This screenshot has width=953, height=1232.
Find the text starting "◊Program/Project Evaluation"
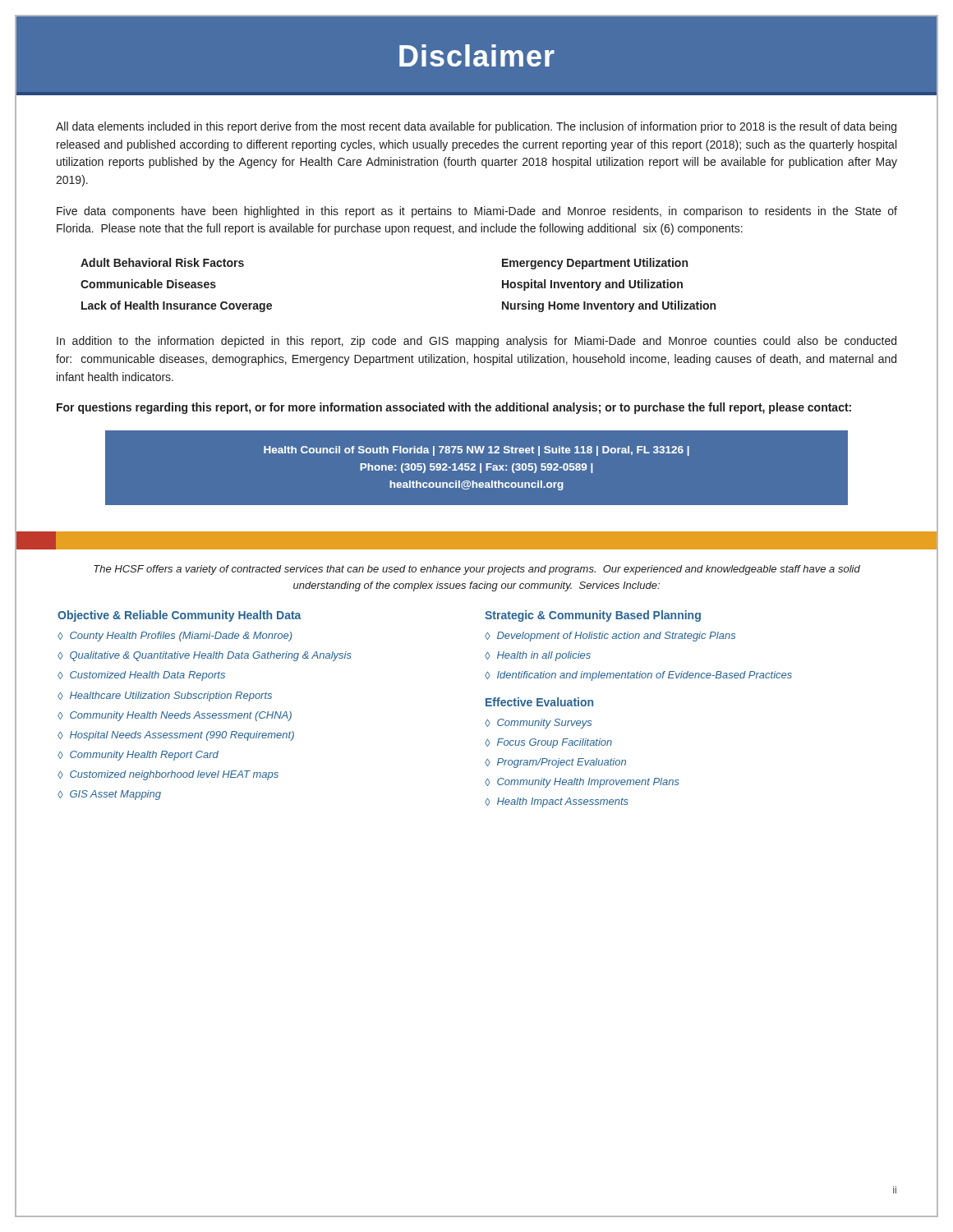556,763
